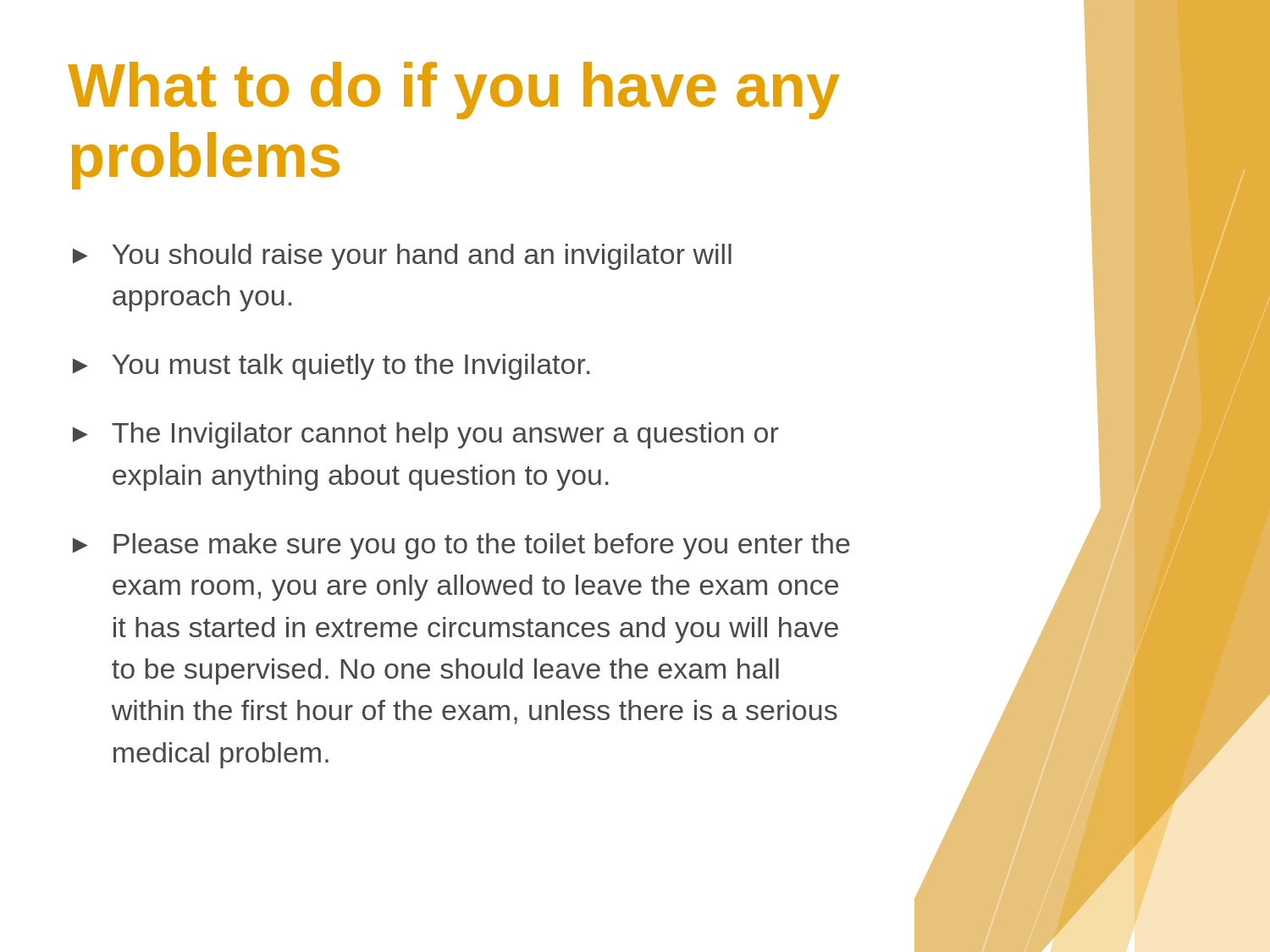
Task: Where is the passage that starts "► Please make sure you"?
Action: click(461, 648)
